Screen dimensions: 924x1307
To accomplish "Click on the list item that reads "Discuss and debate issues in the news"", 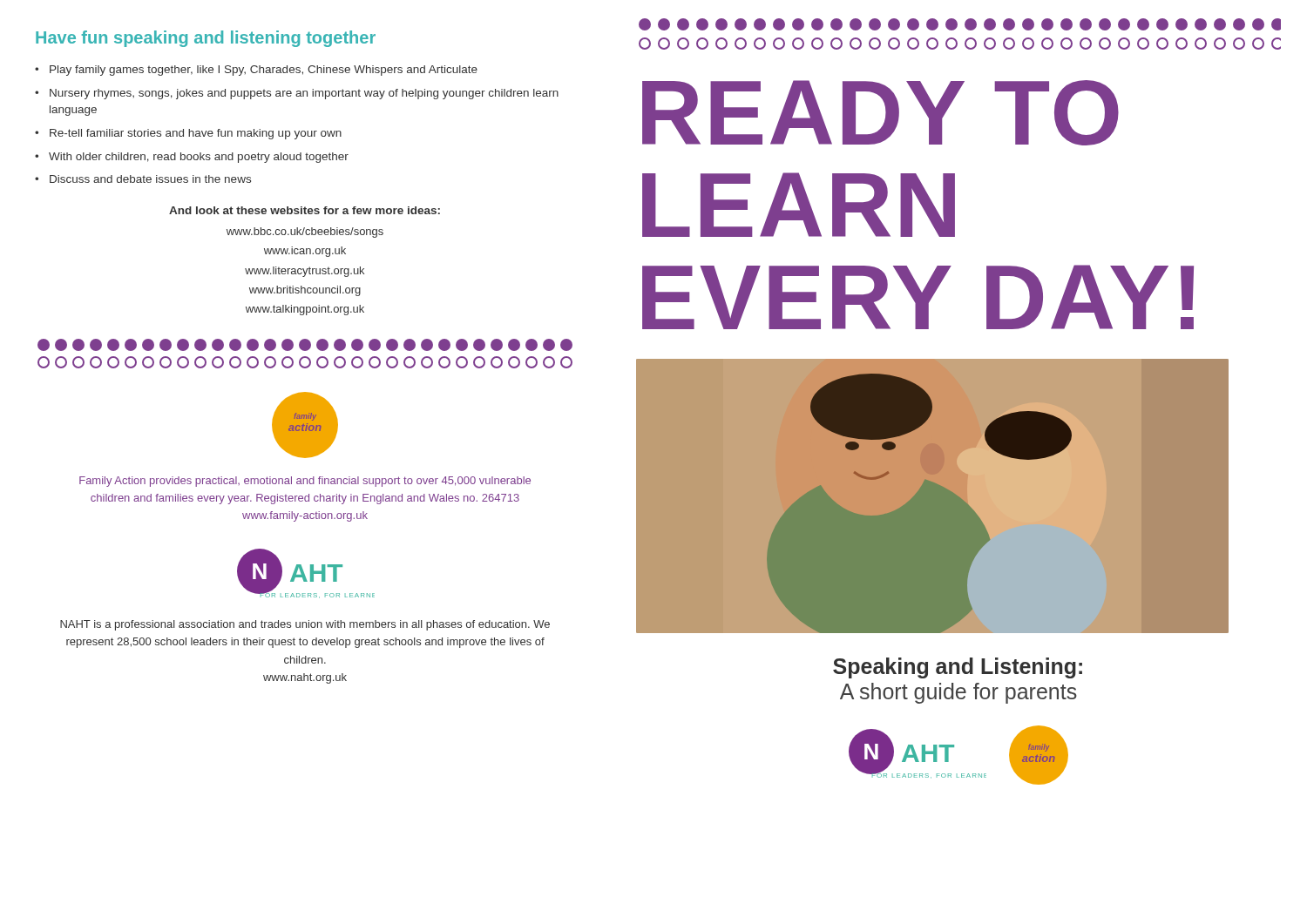I will pos(150,179).
